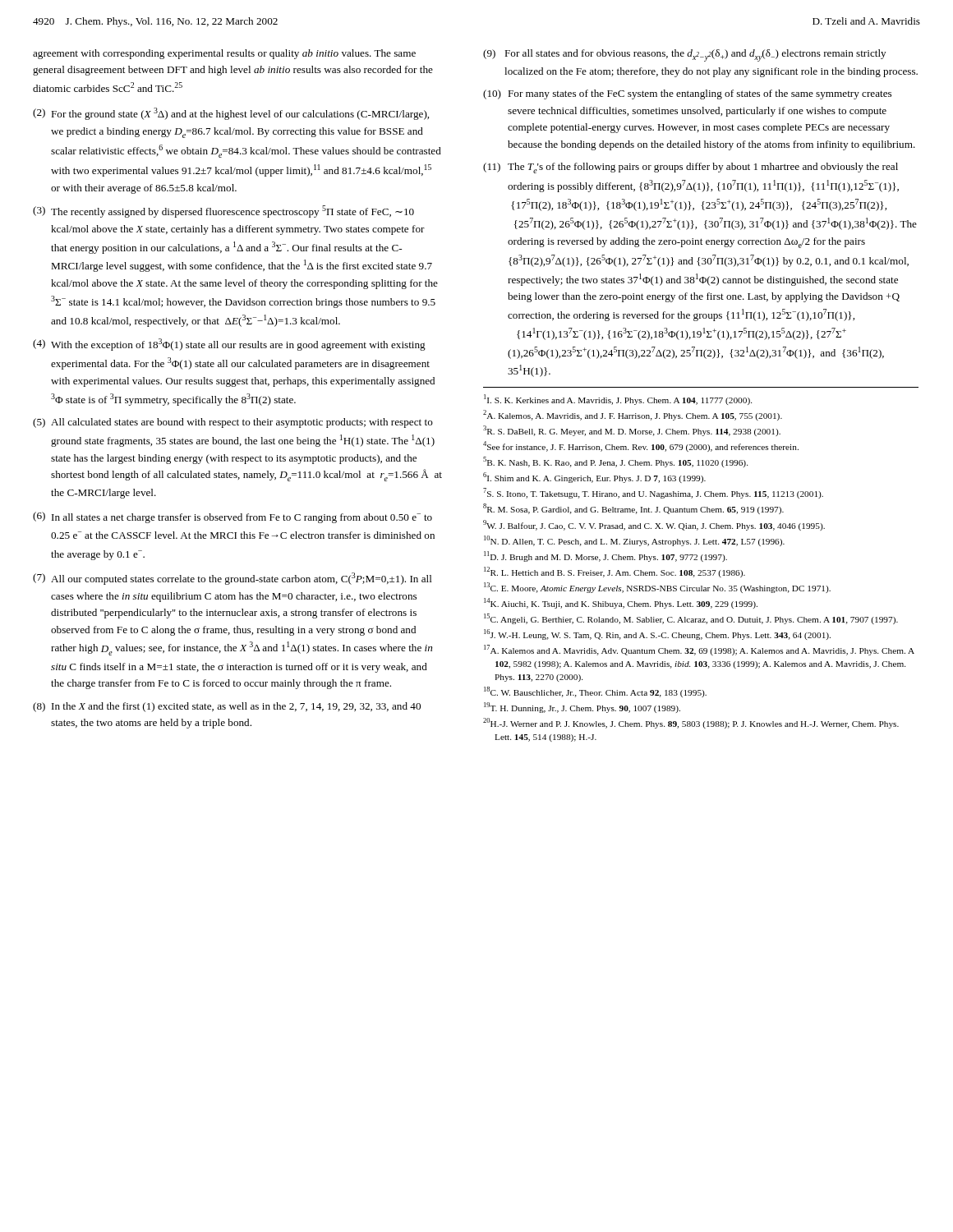Point to the block beginning "(2) For the"
Viewport: 953px width, 1232px height.
point(237,150)
